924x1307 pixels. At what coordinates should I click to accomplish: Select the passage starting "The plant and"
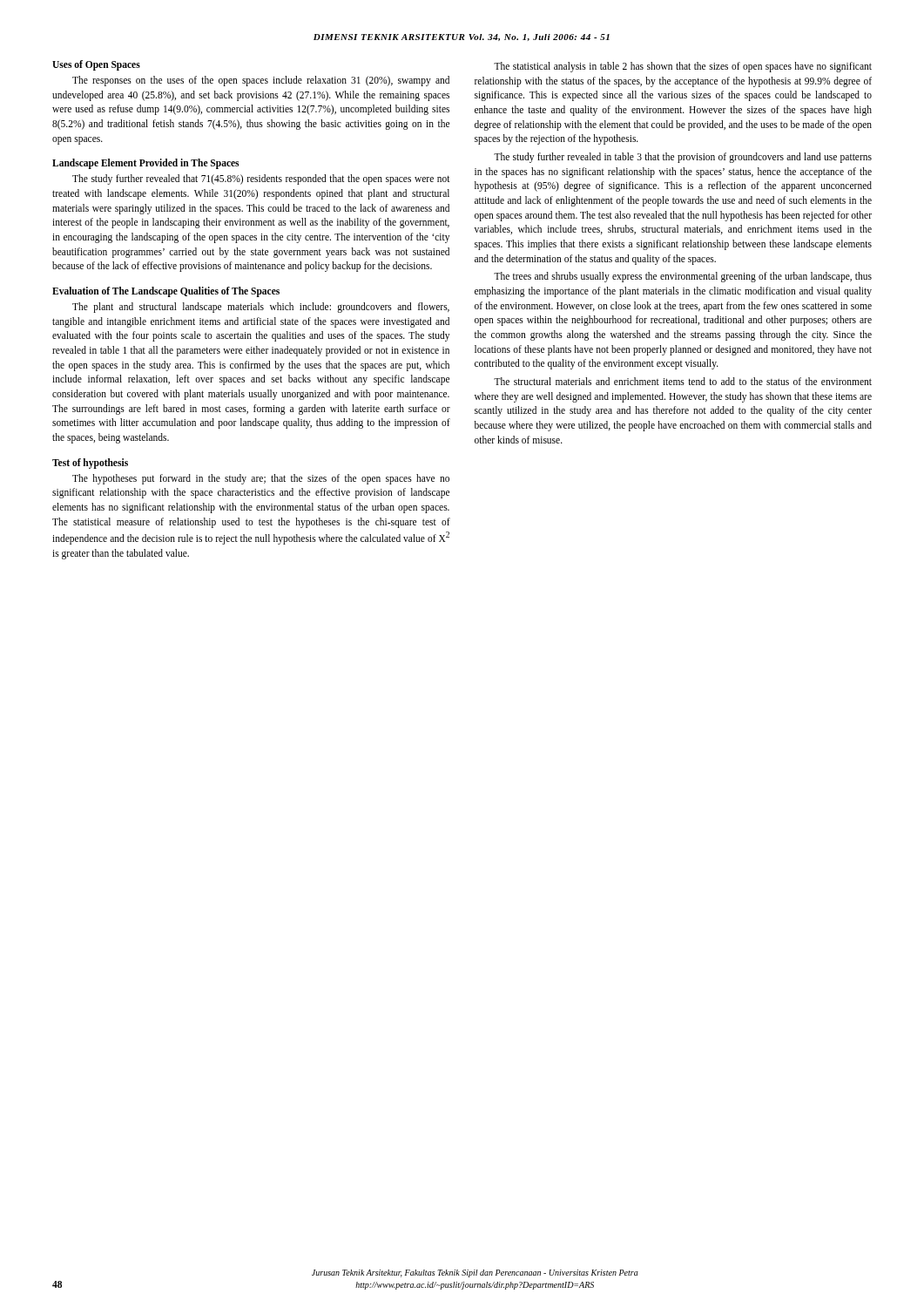[x=251, y=372]
